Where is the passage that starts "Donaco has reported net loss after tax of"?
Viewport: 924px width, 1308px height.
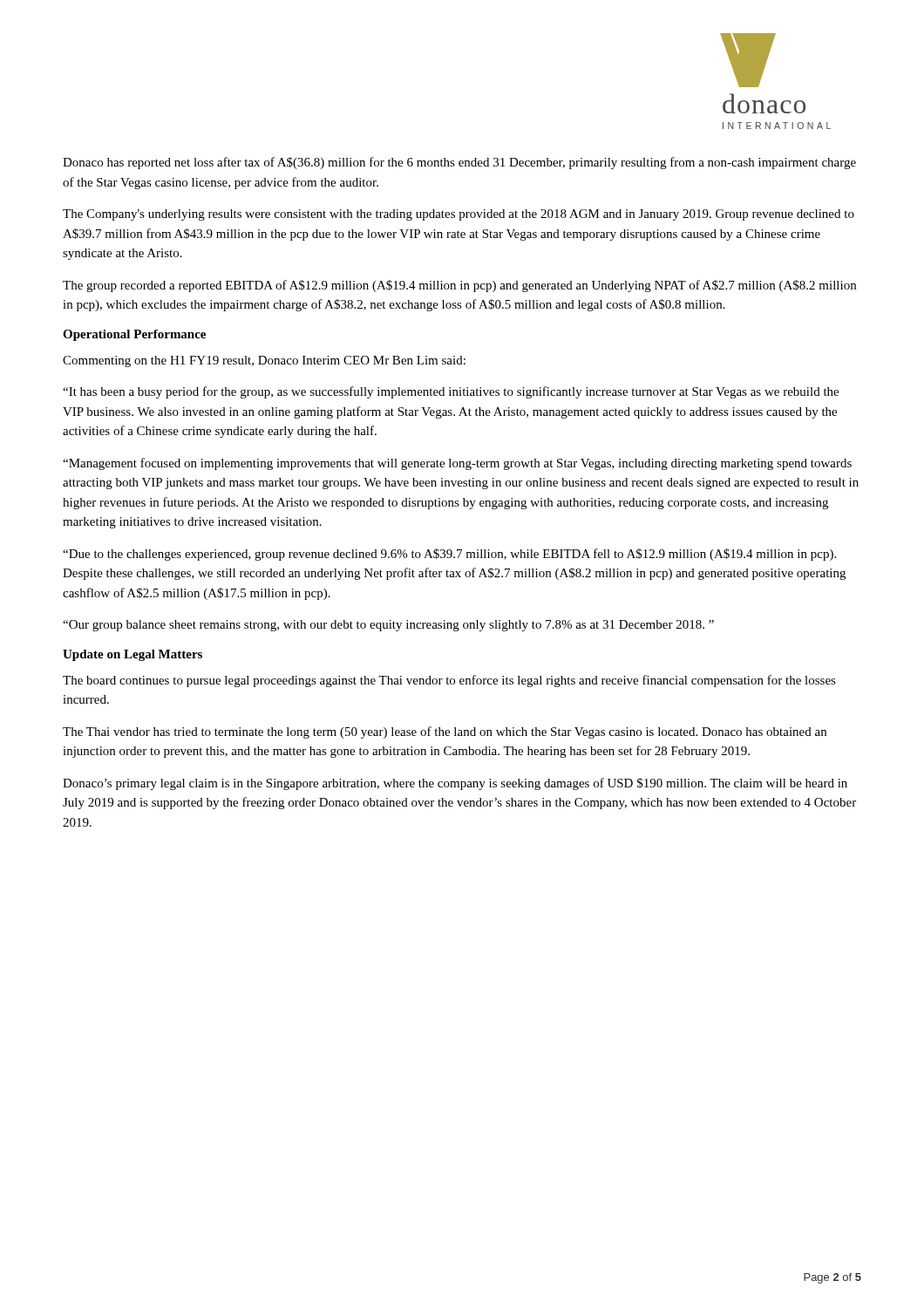coord(462,172)
